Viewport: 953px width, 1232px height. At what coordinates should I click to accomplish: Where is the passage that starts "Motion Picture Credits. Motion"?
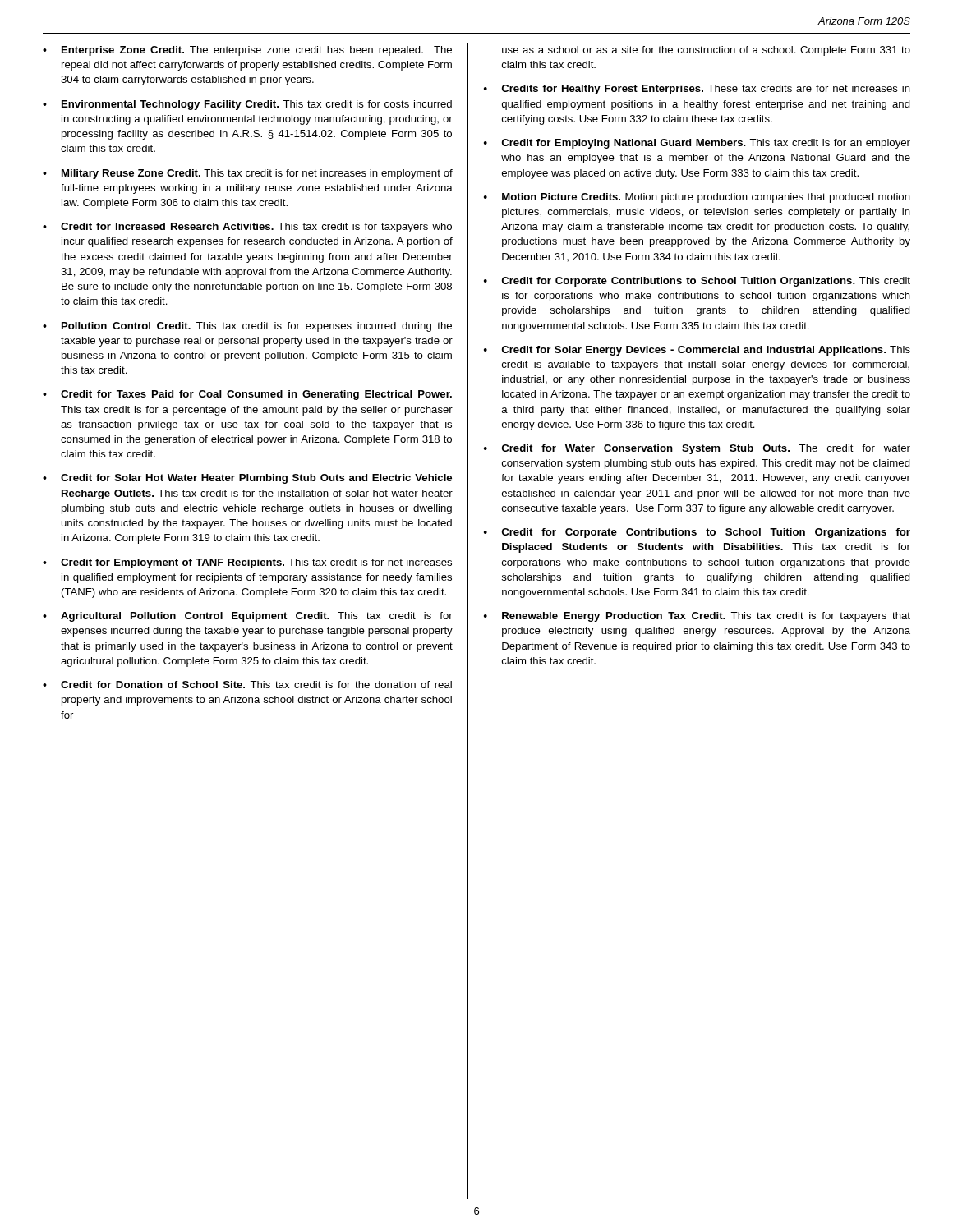[x=697, y=227]
